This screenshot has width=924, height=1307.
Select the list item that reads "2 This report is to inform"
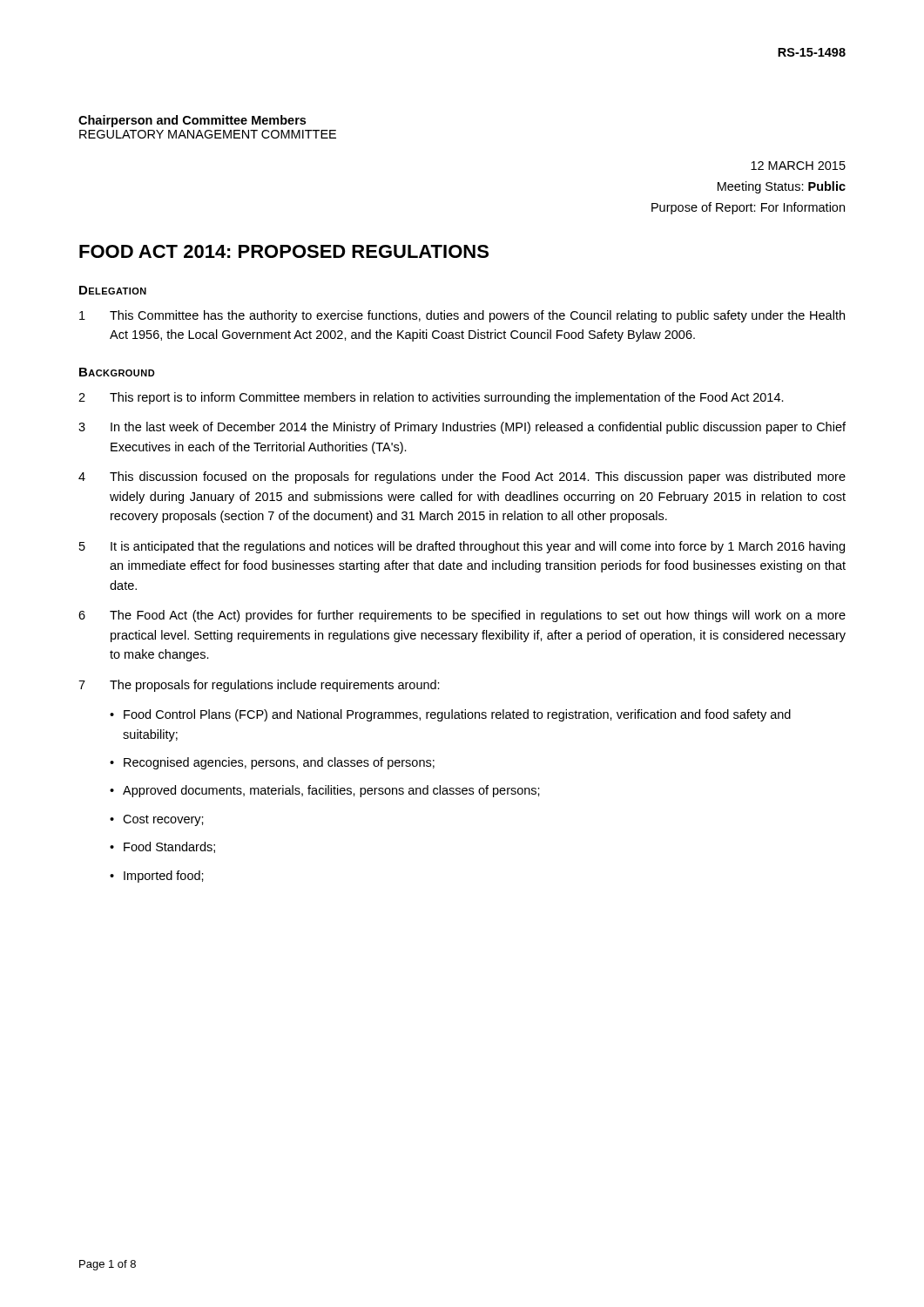[x=462, y=397]
